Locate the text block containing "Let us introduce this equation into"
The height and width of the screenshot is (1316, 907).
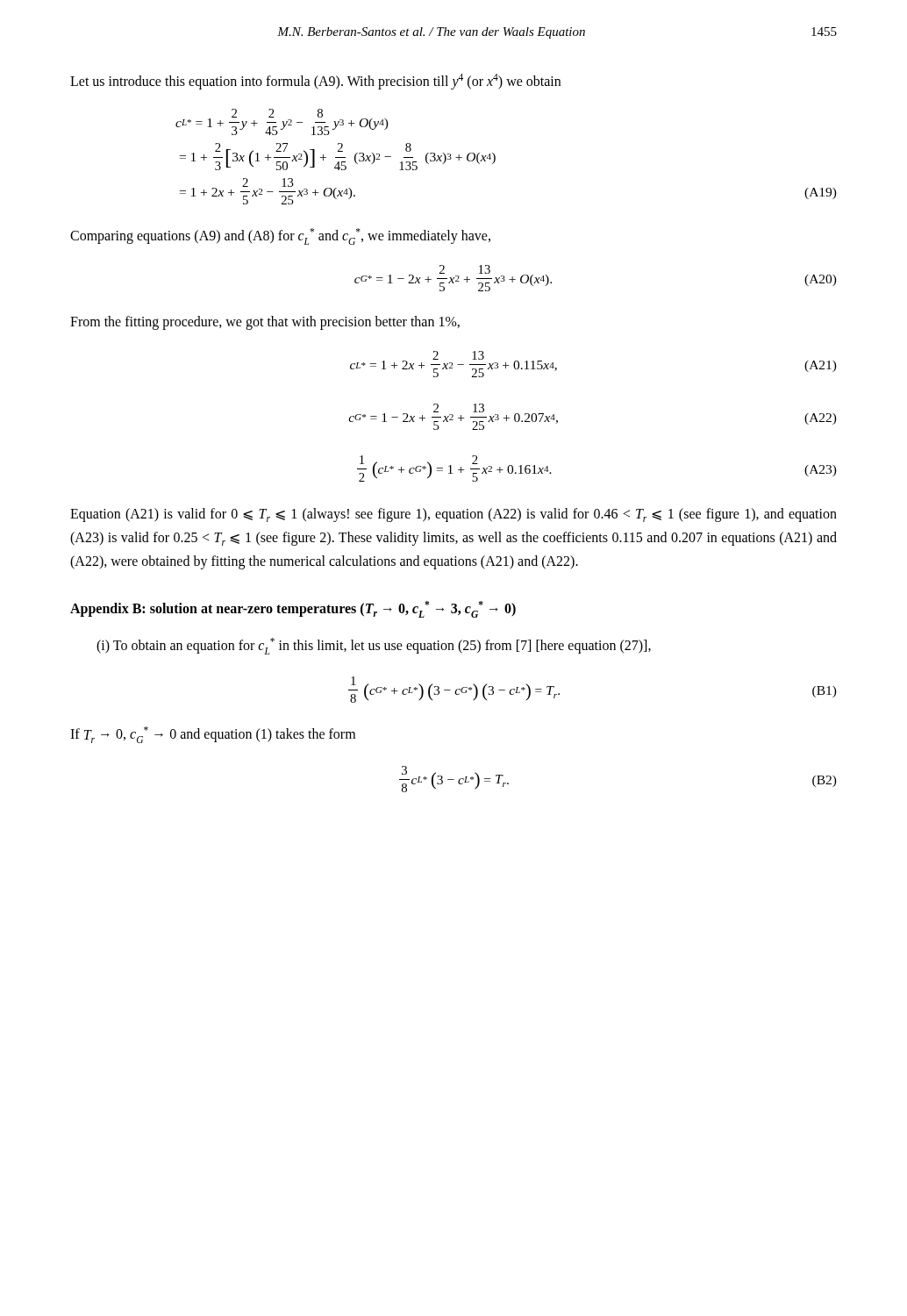[x=454, y=82]
